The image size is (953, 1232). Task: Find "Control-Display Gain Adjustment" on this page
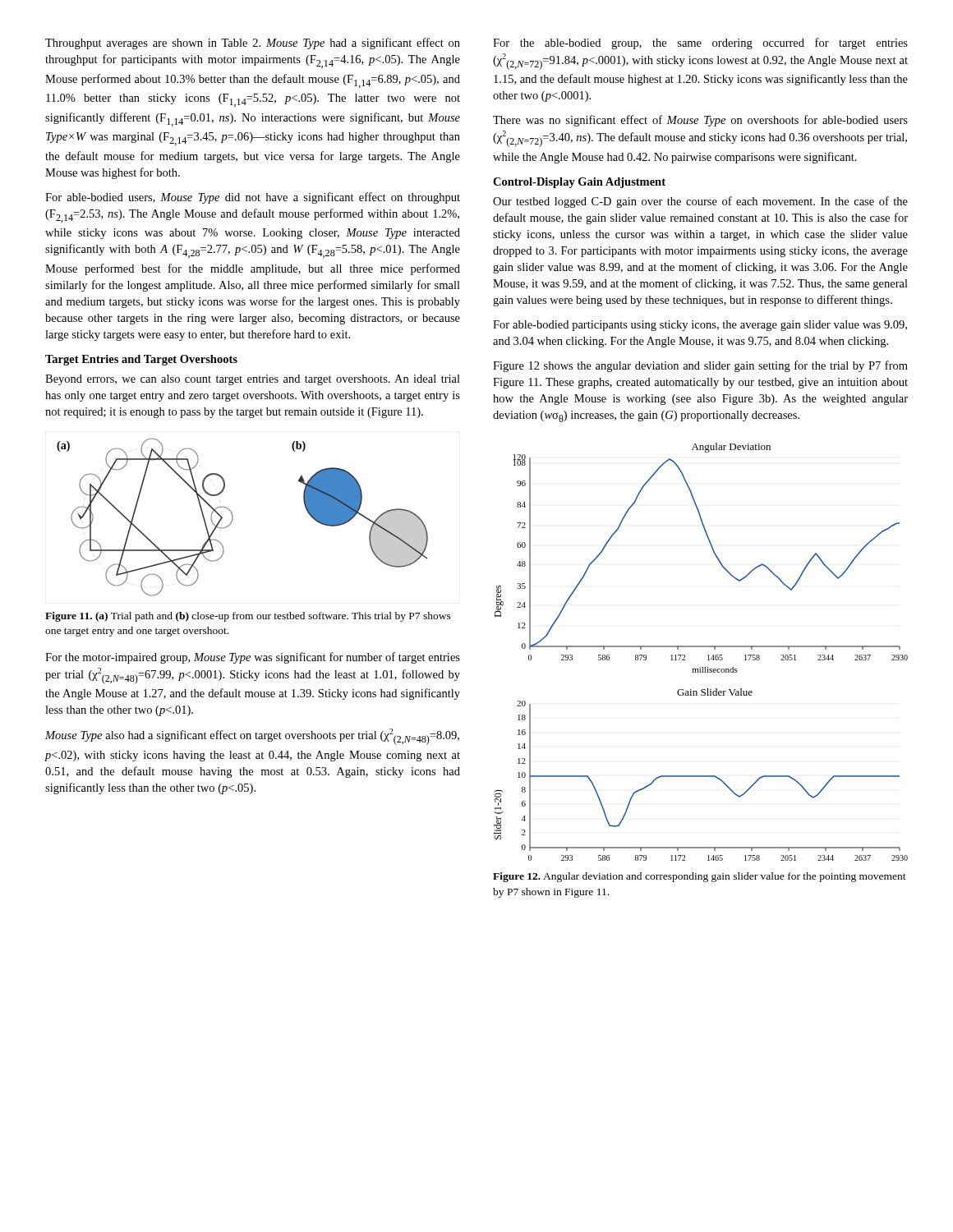[579, 181]
